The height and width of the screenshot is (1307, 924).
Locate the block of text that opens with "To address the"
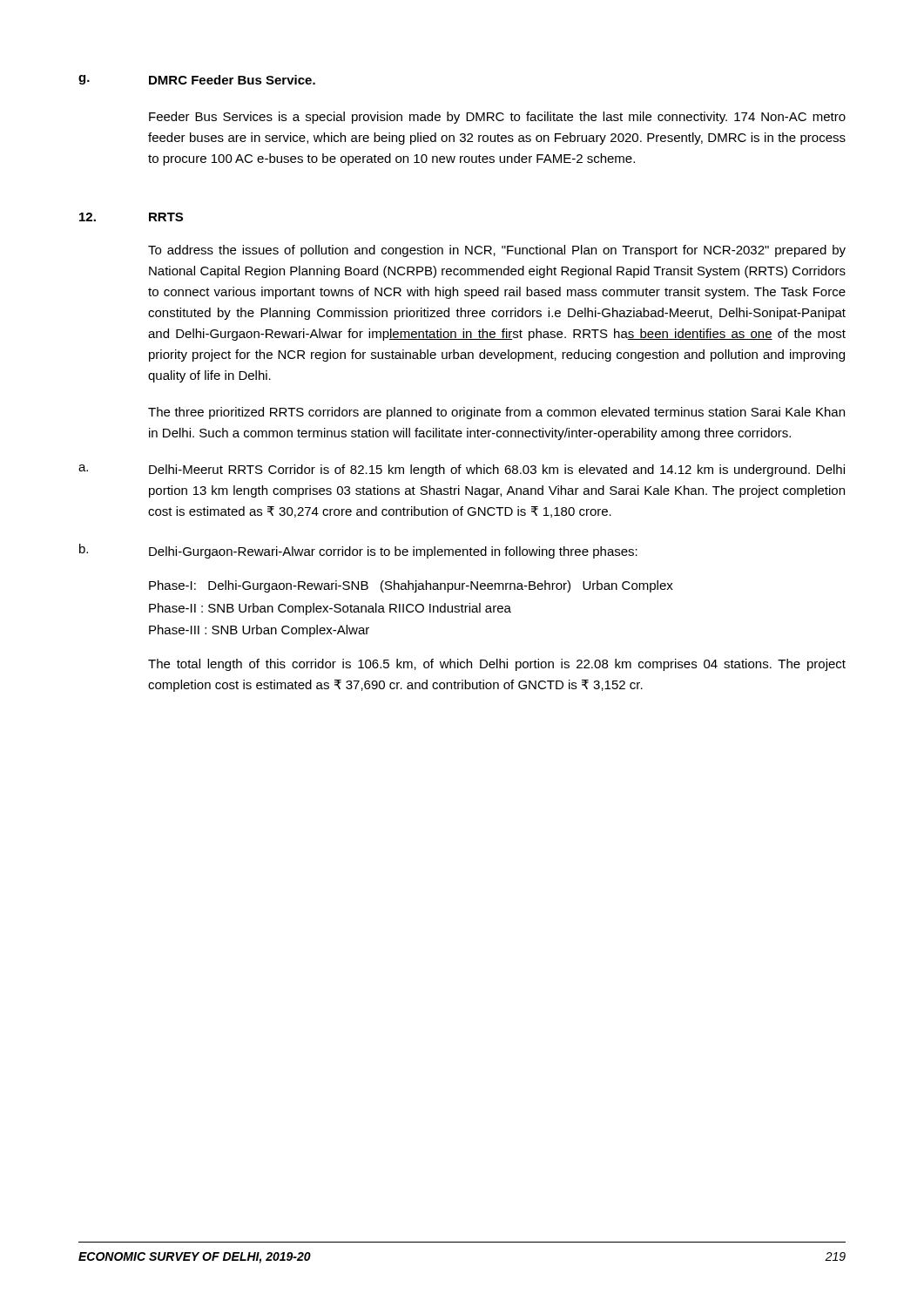(497, 312)
